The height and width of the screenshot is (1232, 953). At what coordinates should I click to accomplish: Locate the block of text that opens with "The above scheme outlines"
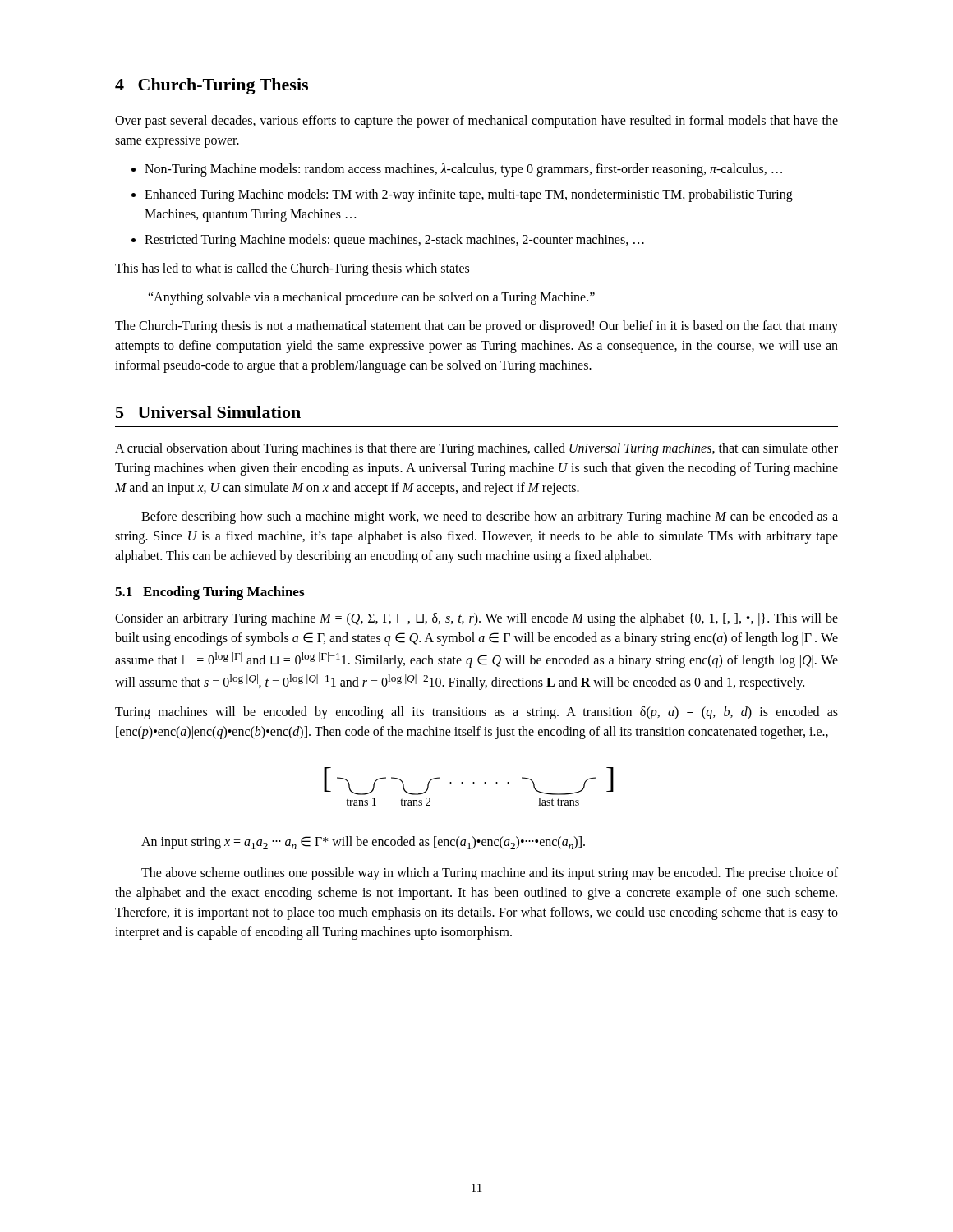tap(476, 903)
